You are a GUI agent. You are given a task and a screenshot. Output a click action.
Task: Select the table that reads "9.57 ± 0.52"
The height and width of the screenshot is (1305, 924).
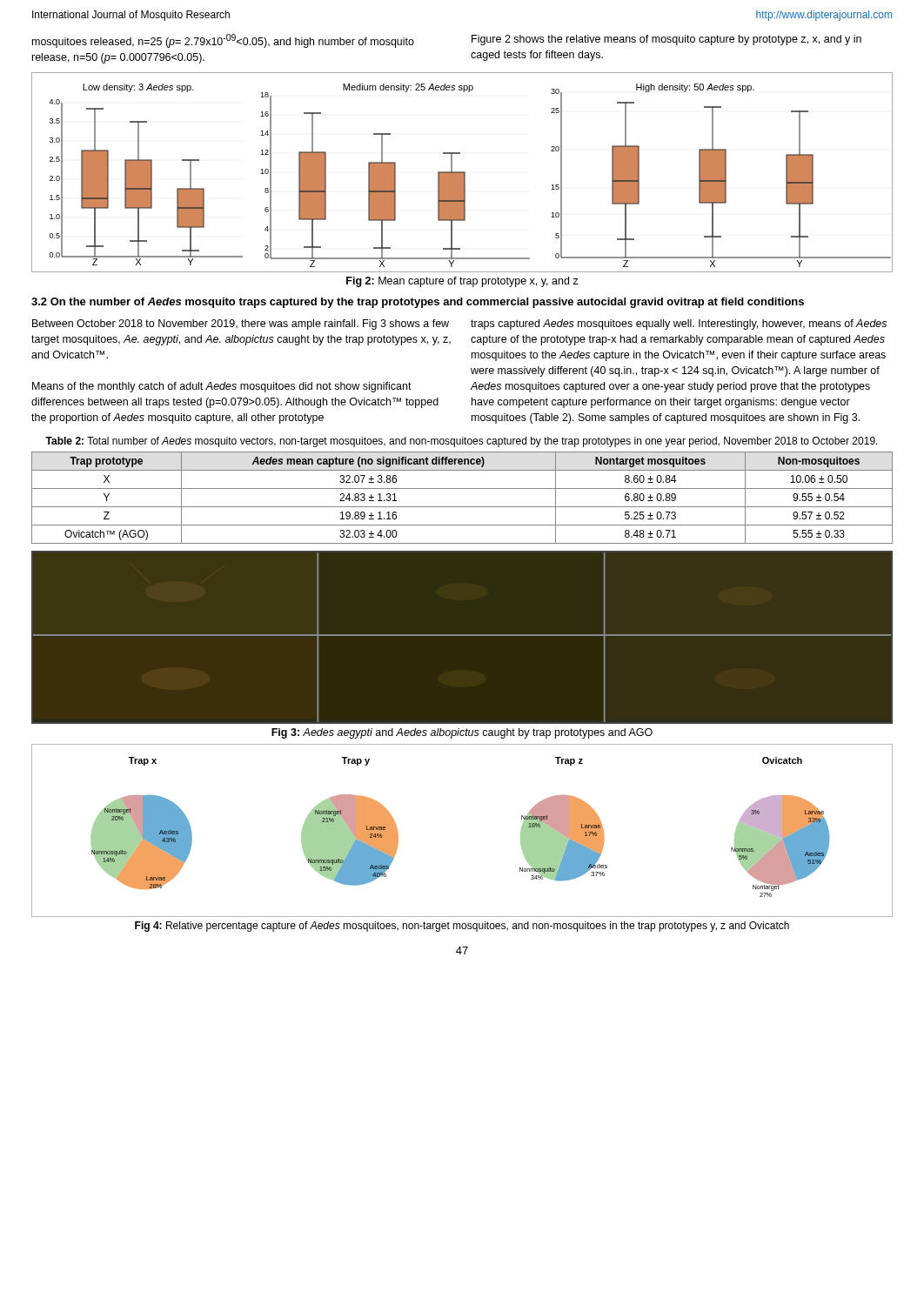pyautogui.click(x=462, y=498)
